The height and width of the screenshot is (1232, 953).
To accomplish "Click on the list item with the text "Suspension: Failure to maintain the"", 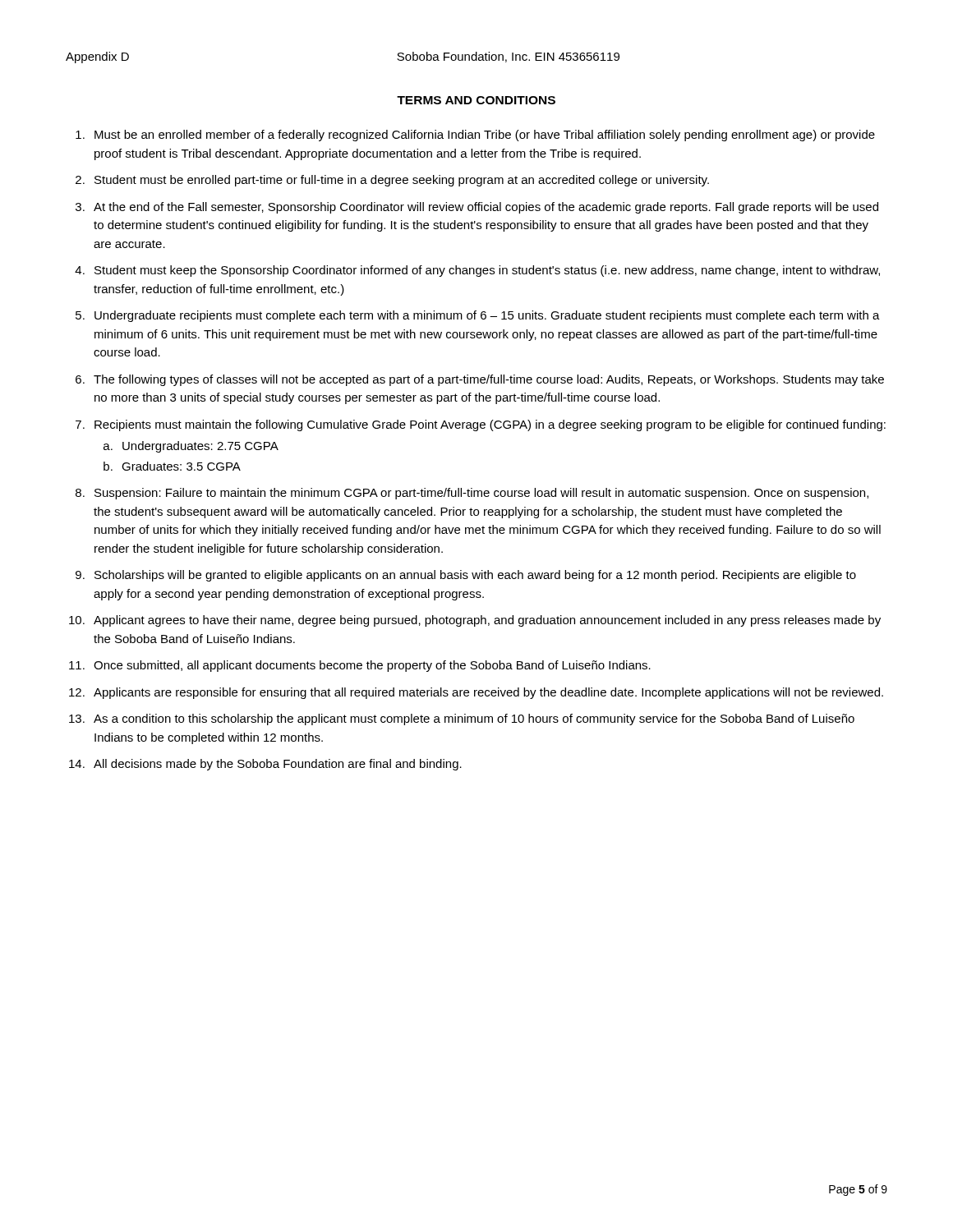I will click(x=487, y=520).
